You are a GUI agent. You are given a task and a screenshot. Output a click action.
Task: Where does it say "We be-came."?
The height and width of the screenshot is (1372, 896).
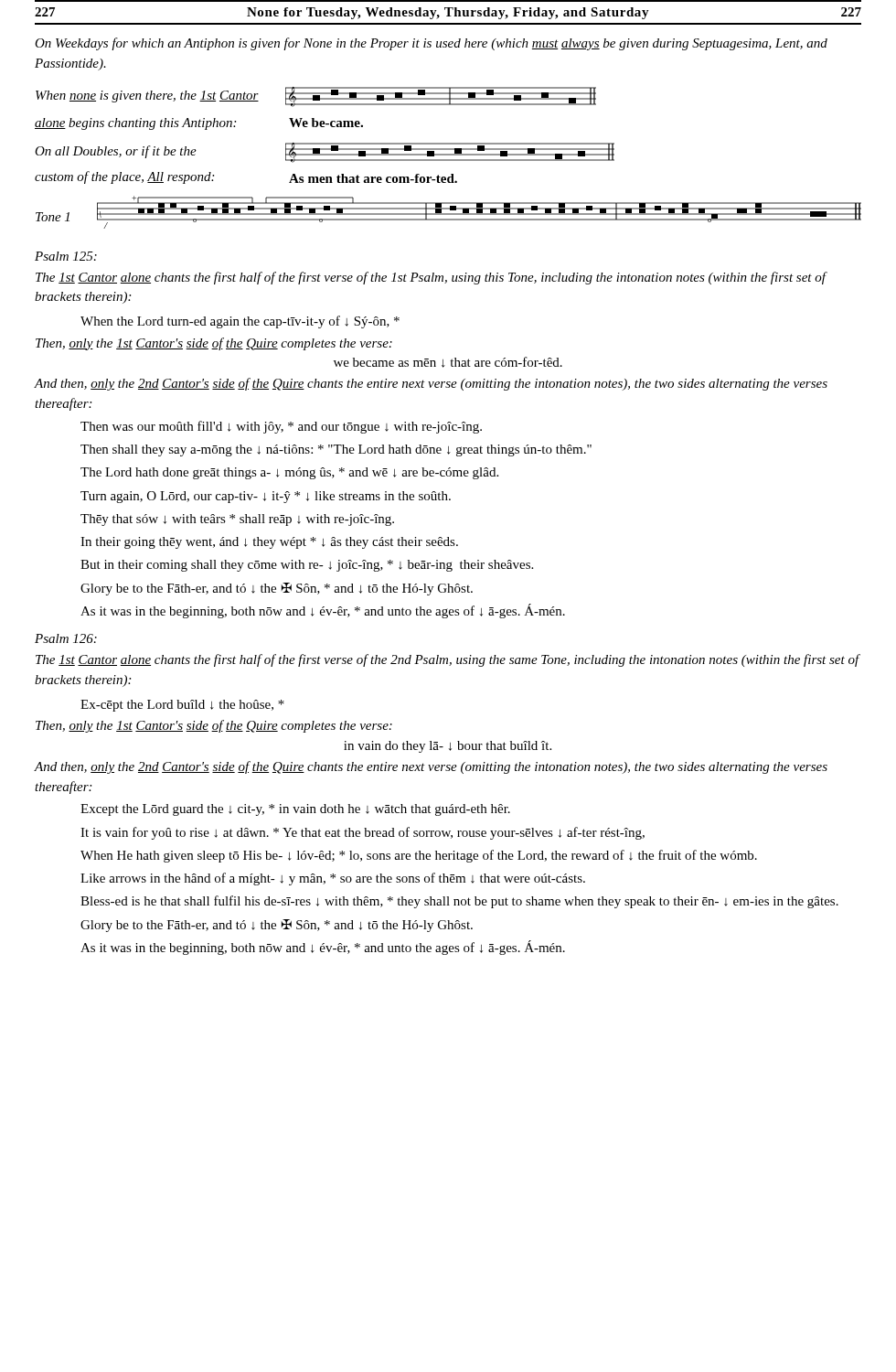(326, 122)
